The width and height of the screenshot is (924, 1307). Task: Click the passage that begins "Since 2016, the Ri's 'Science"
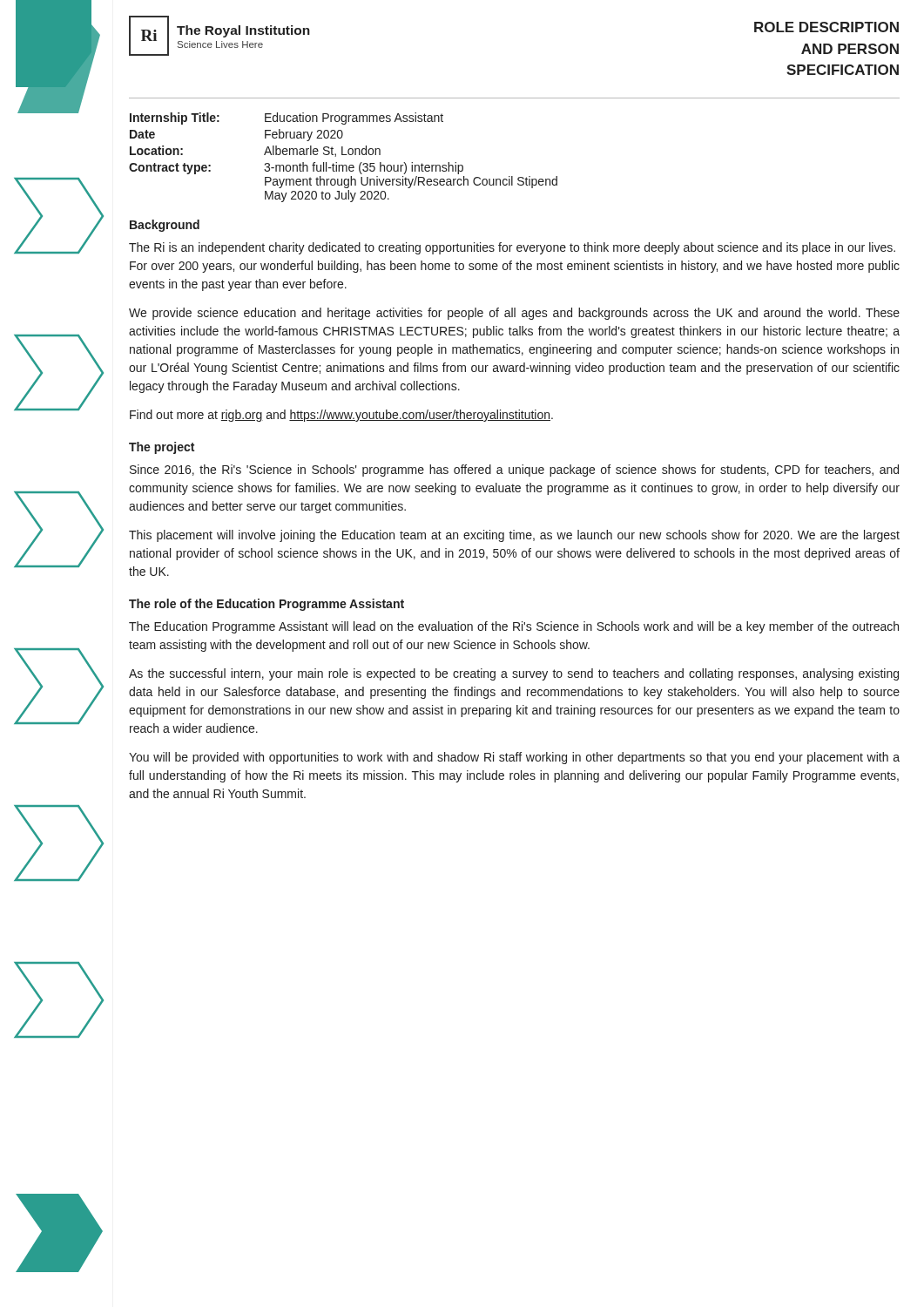pos(514,488)
